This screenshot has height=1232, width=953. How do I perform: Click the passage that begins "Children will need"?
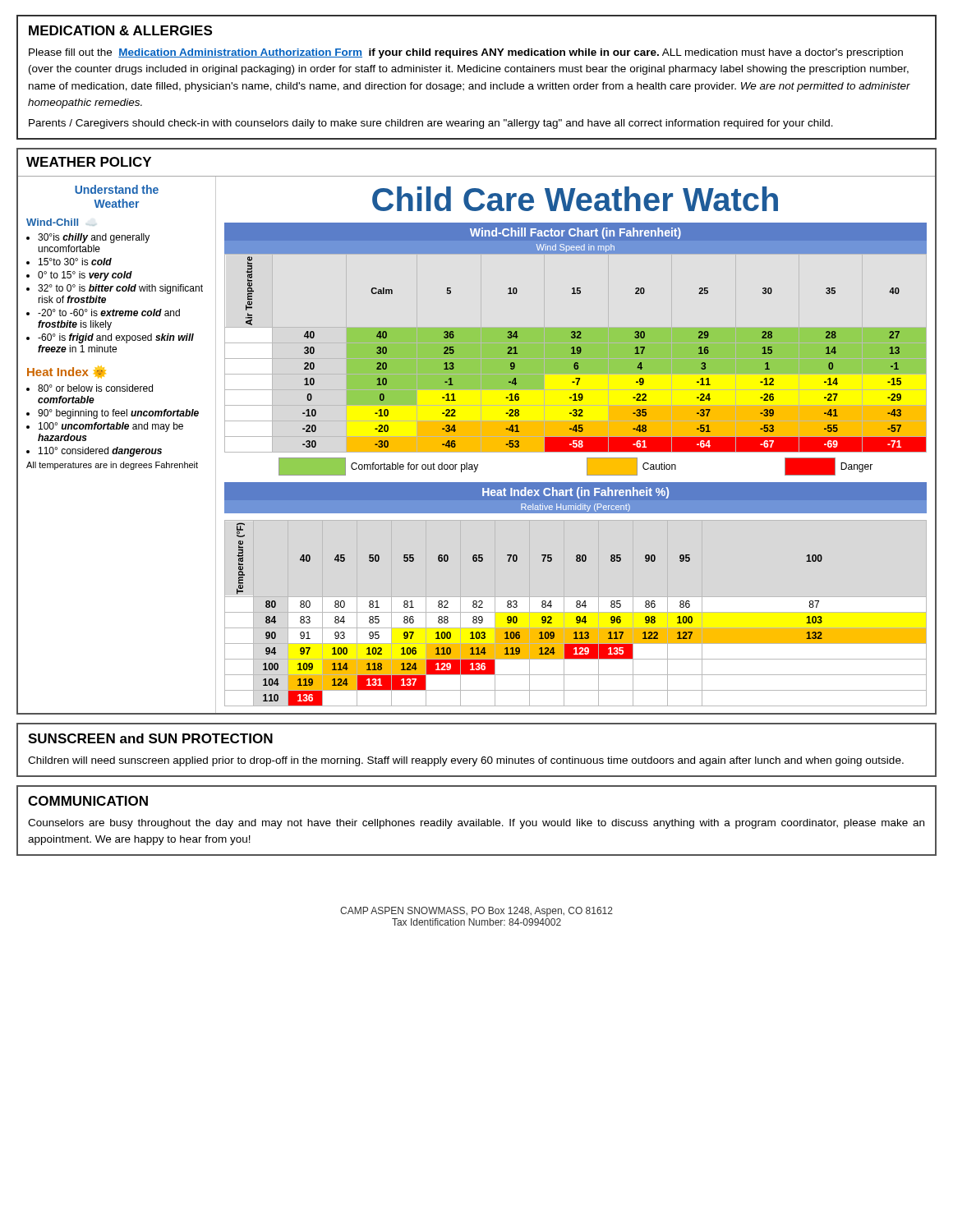[x=466, y=760]
